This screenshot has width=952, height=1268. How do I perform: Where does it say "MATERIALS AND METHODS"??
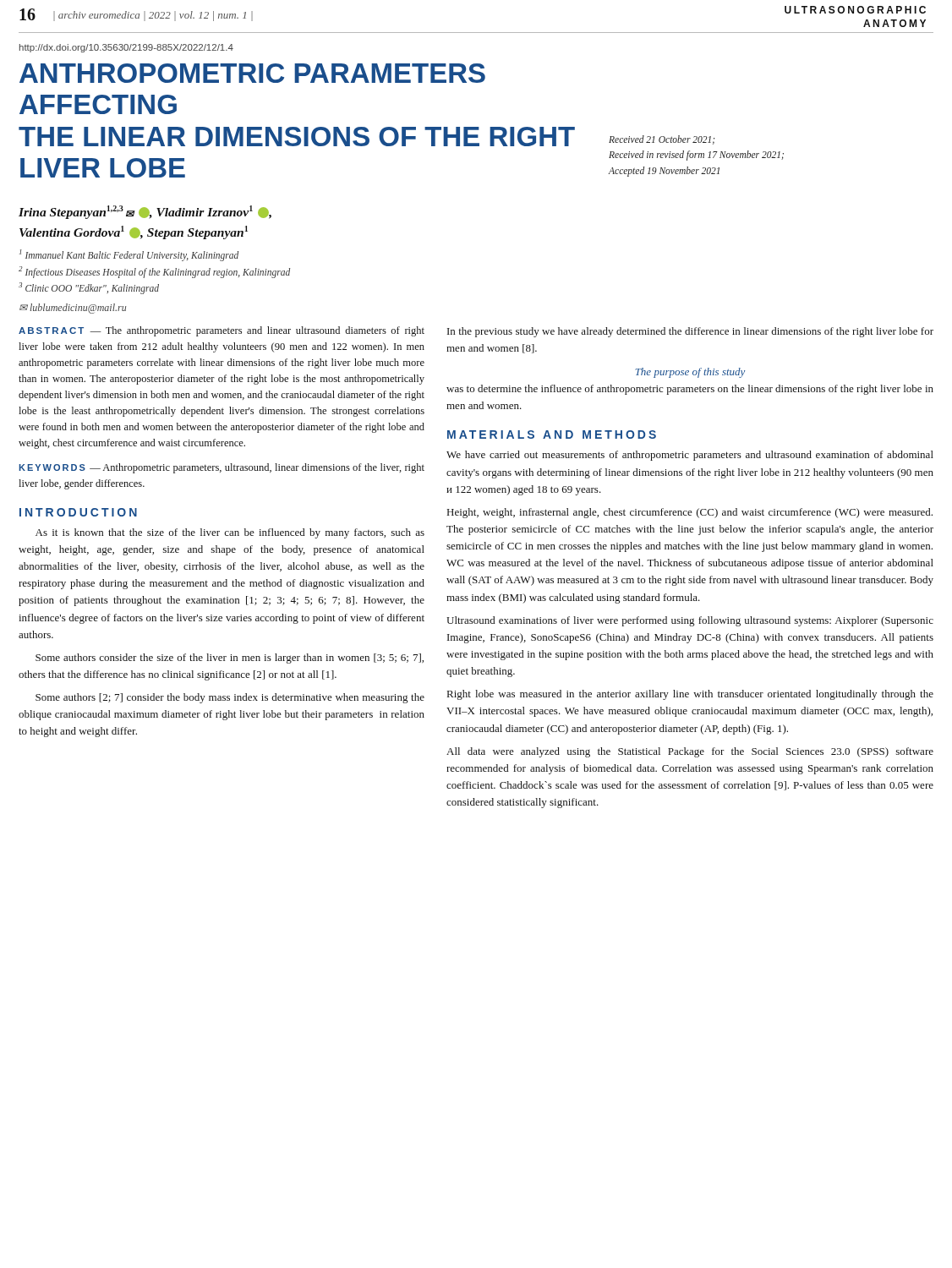click(x=553, y=435)
